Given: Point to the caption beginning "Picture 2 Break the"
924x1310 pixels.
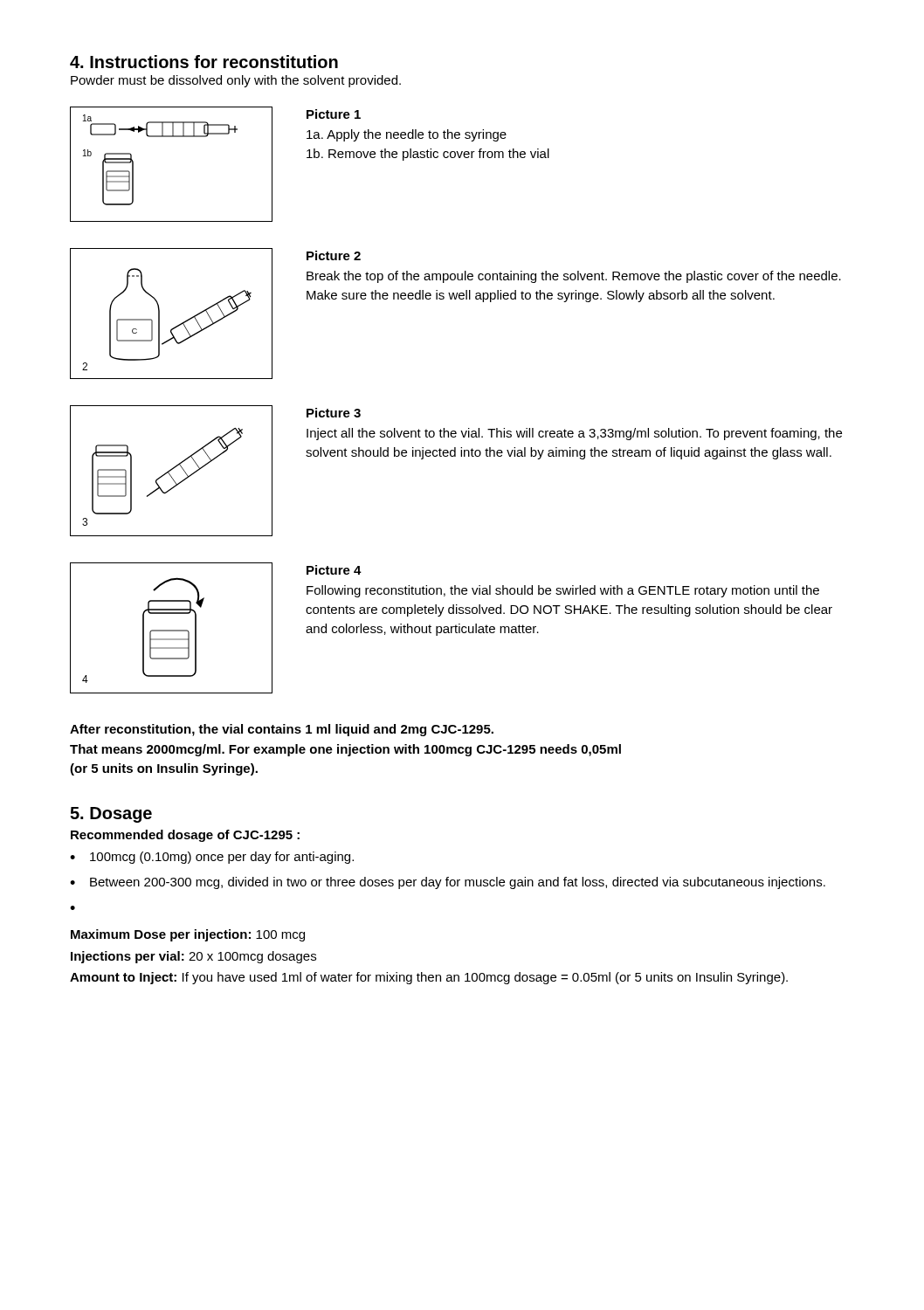Looking at the screenshot, I should coord(580,276).
